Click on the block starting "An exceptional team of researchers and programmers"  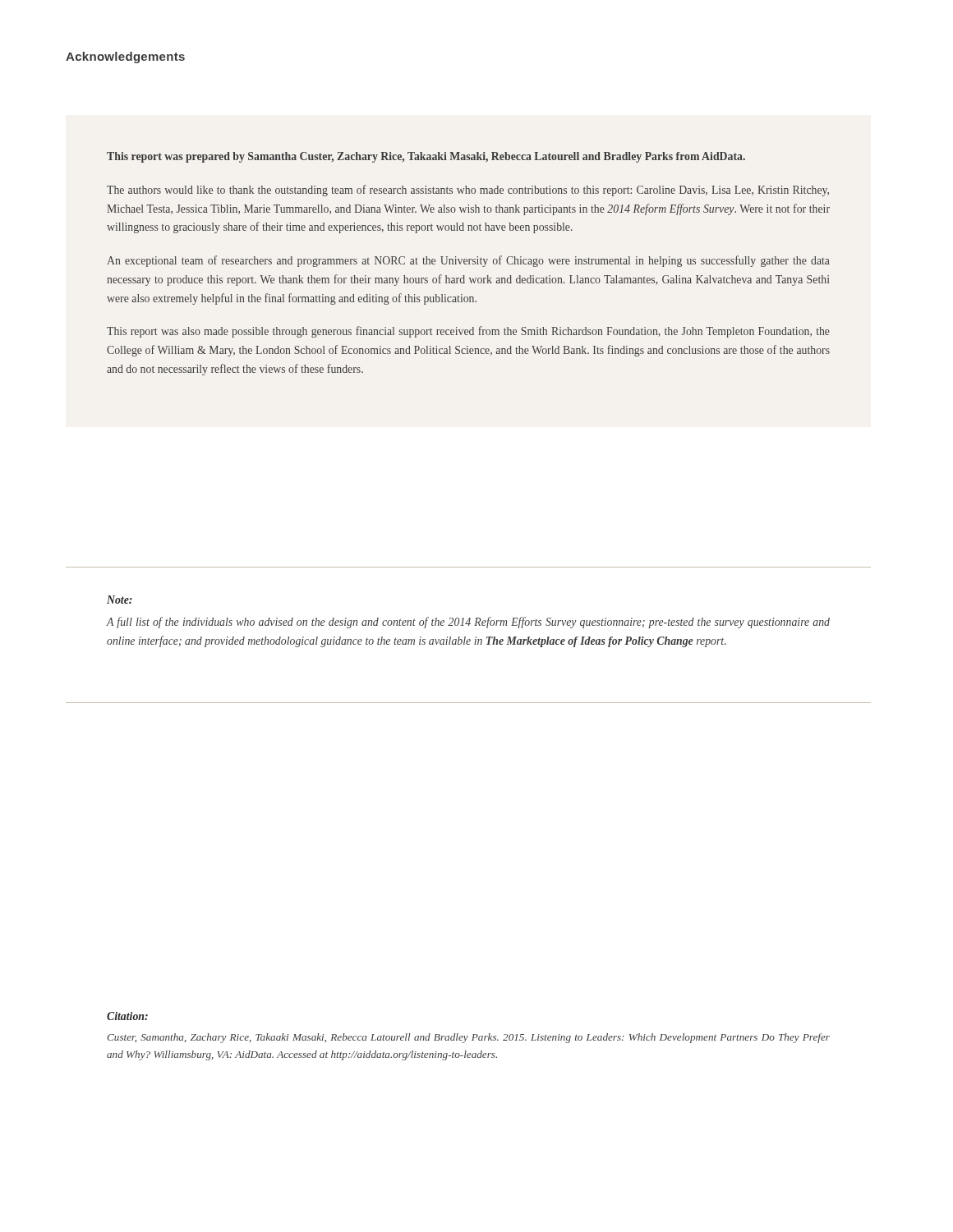pyautogui.click(x=468, y=279)
